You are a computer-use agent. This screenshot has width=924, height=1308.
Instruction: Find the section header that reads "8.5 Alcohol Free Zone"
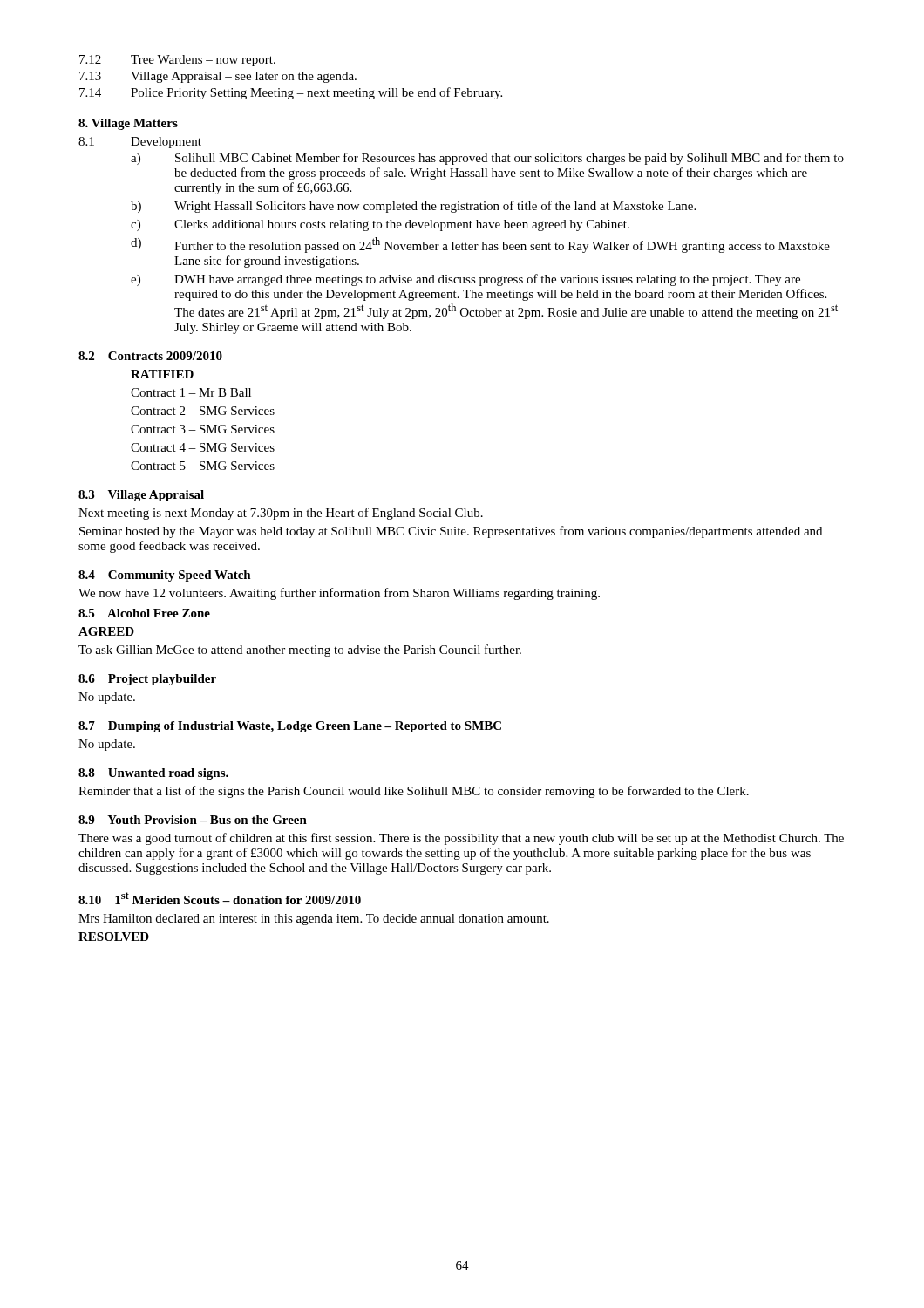click(x=144, y=613)
